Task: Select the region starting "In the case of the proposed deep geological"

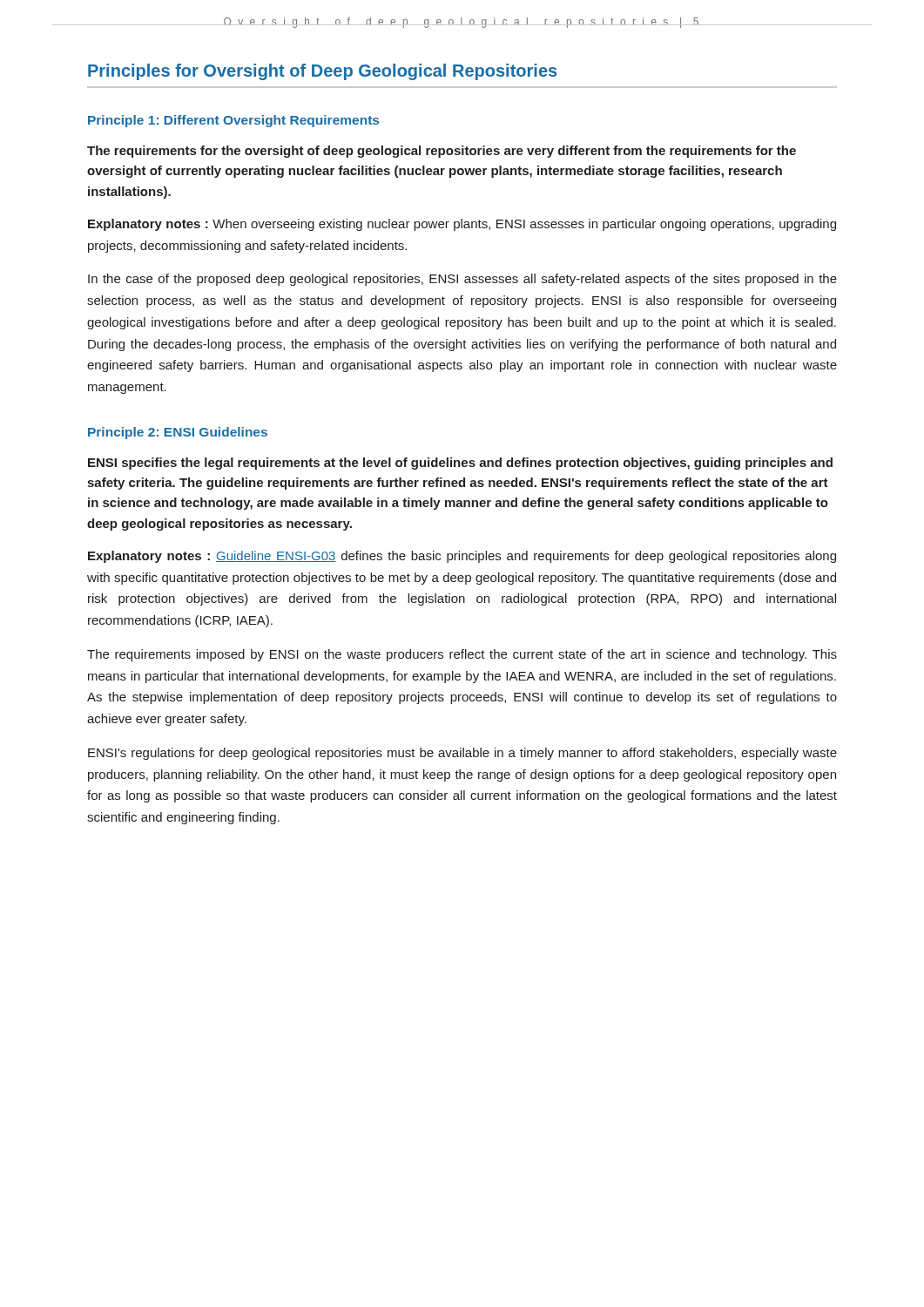Action: pos(462,333)
